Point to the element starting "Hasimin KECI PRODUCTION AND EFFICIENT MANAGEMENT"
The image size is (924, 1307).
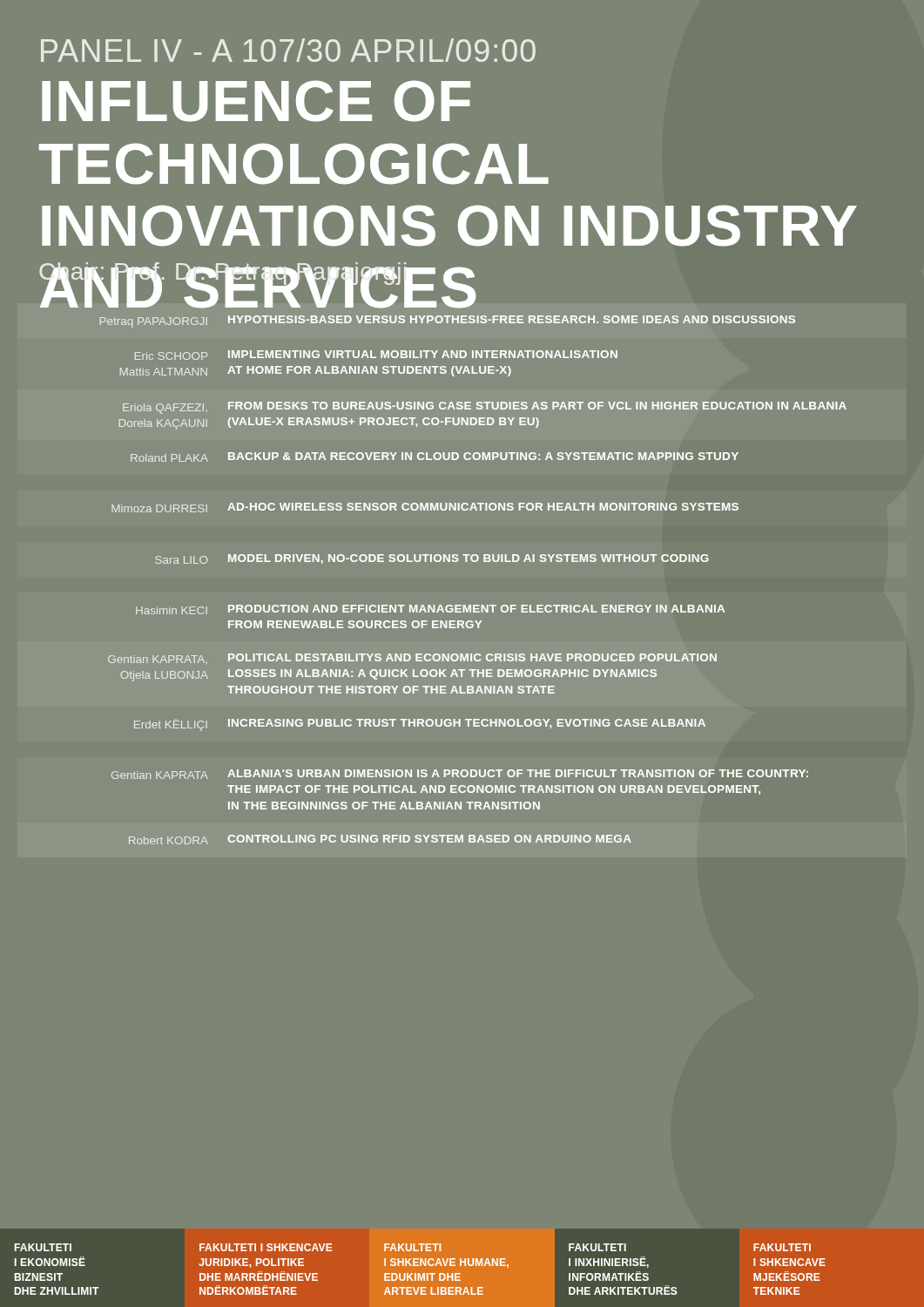462,617
